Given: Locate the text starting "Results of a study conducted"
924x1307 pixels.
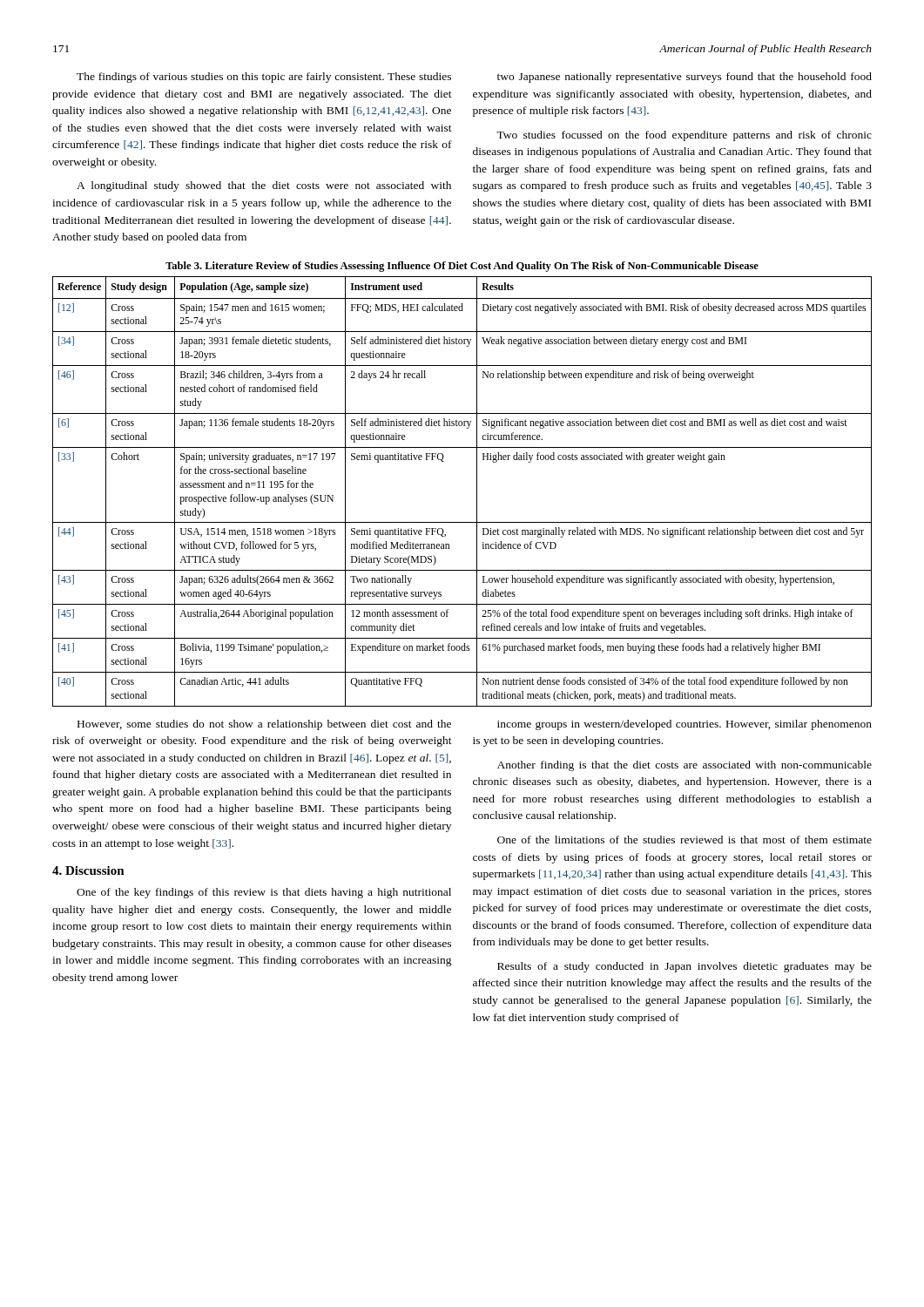Looking at the screenshot, I should [672, 992].
